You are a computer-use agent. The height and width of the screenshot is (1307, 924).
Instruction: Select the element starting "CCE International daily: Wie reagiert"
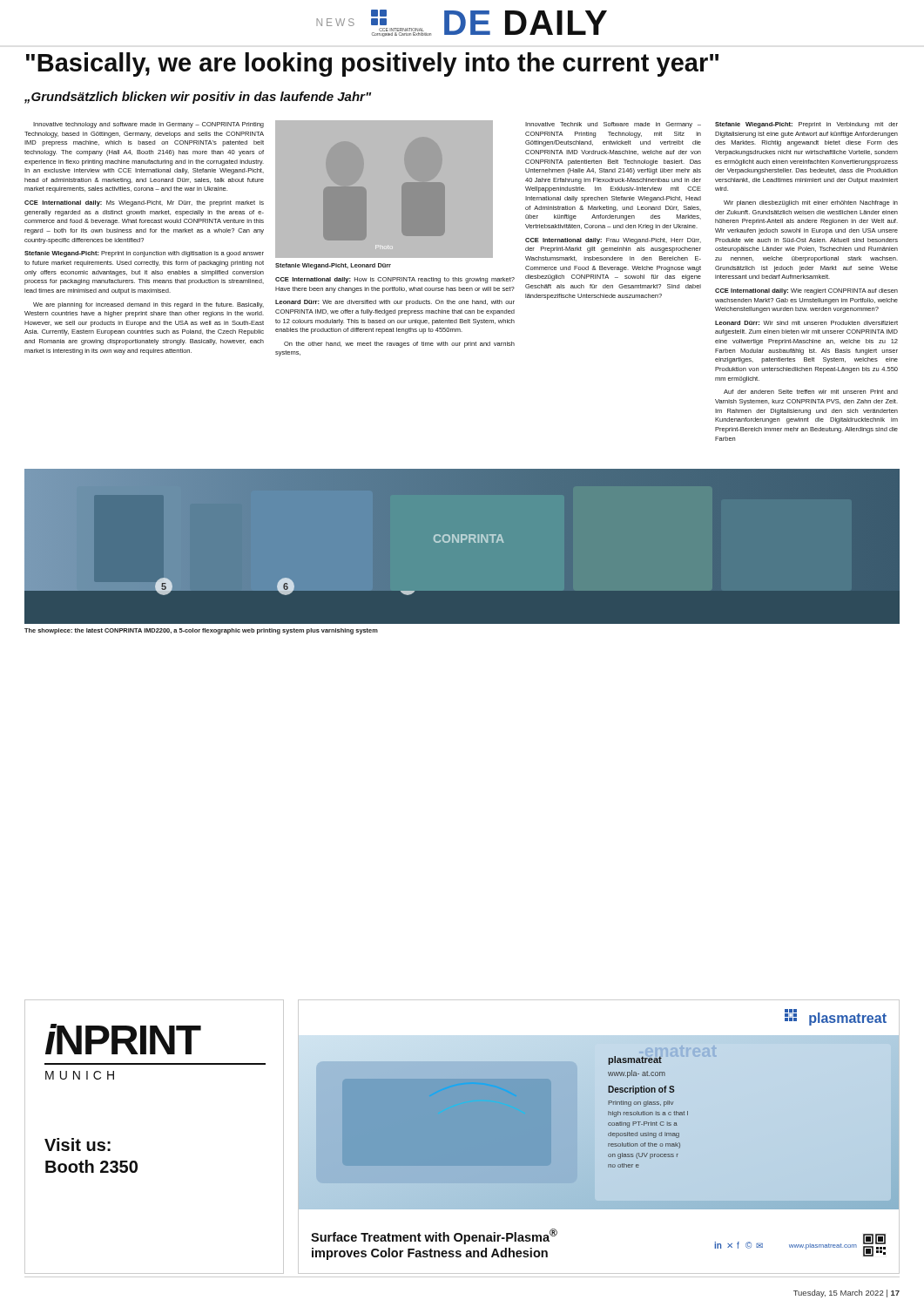[806, 300]
